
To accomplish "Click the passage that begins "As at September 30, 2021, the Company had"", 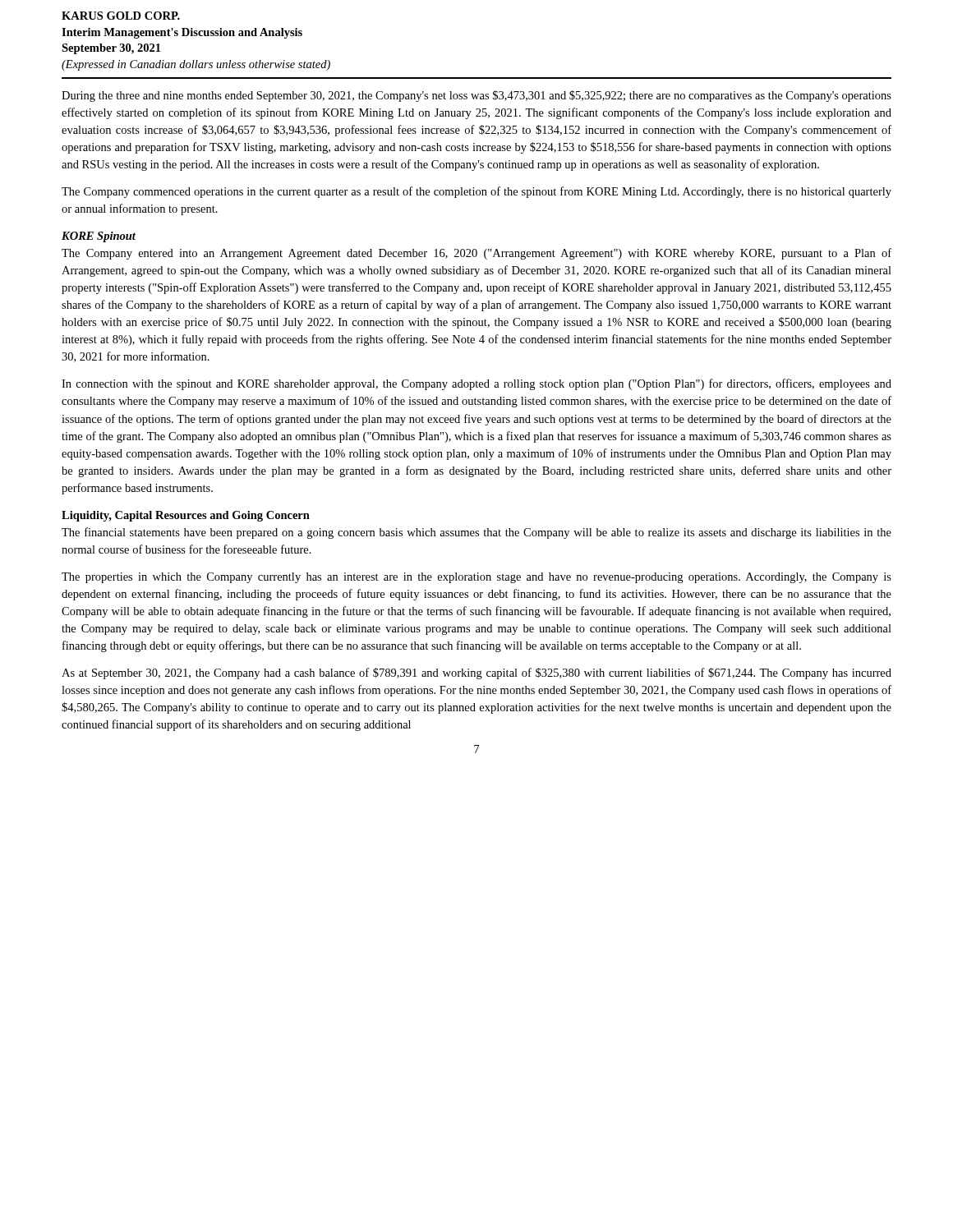I will point(476,698).
